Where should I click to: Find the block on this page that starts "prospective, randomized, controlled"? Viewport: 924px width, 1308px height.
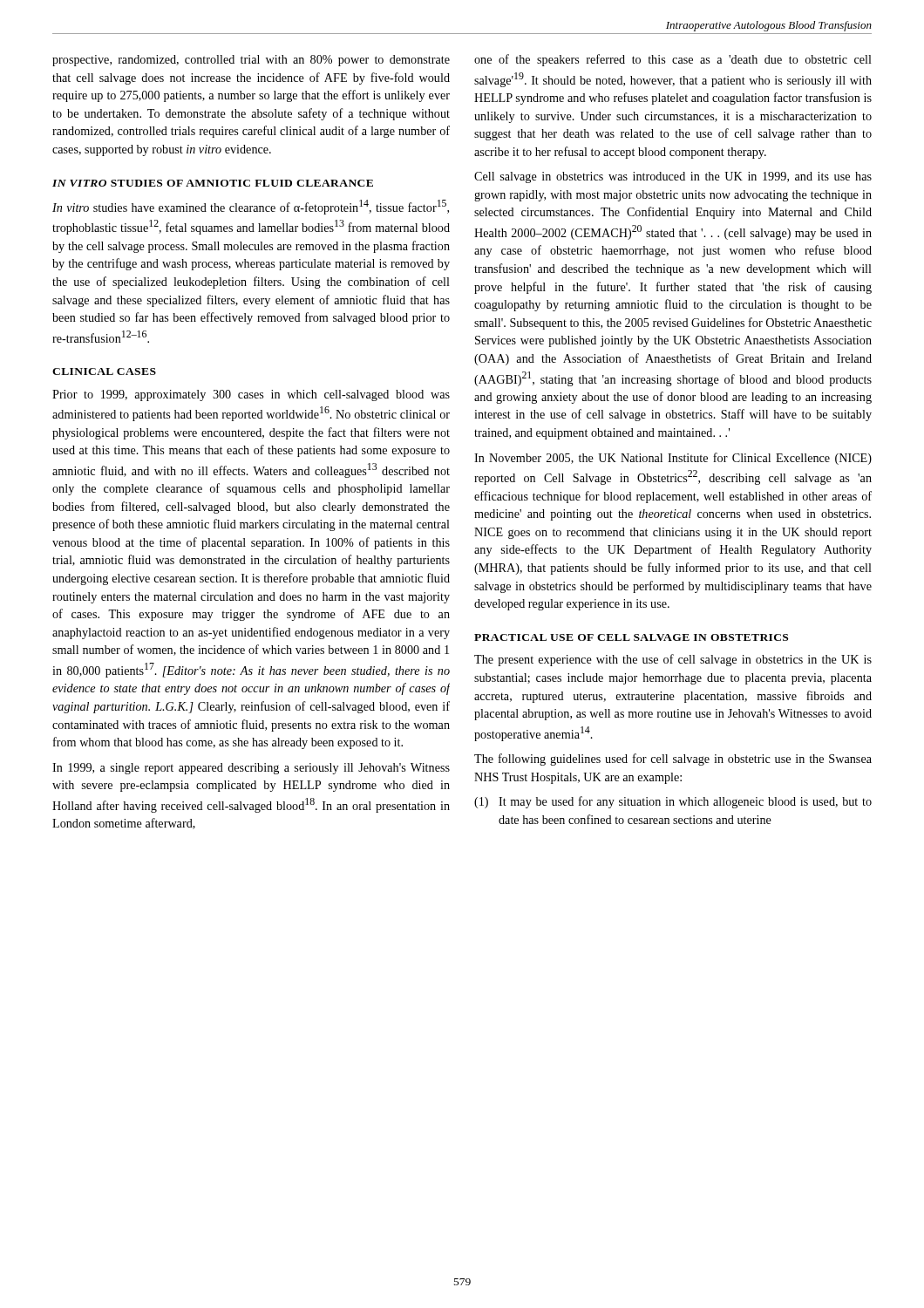[251, 104]
